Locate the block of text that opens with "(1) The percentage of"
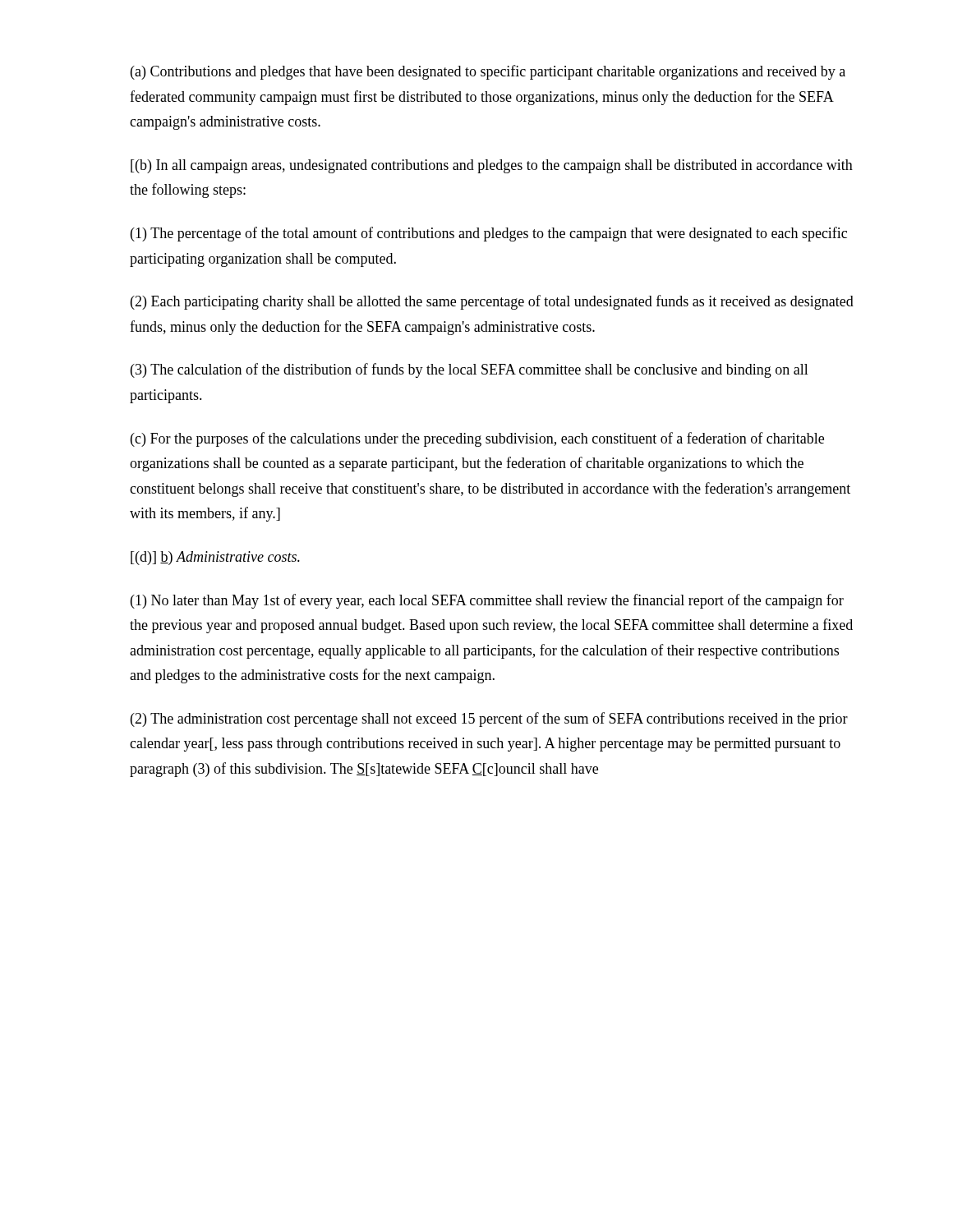This screenshot has width=953, height=1232. (476, 246)
